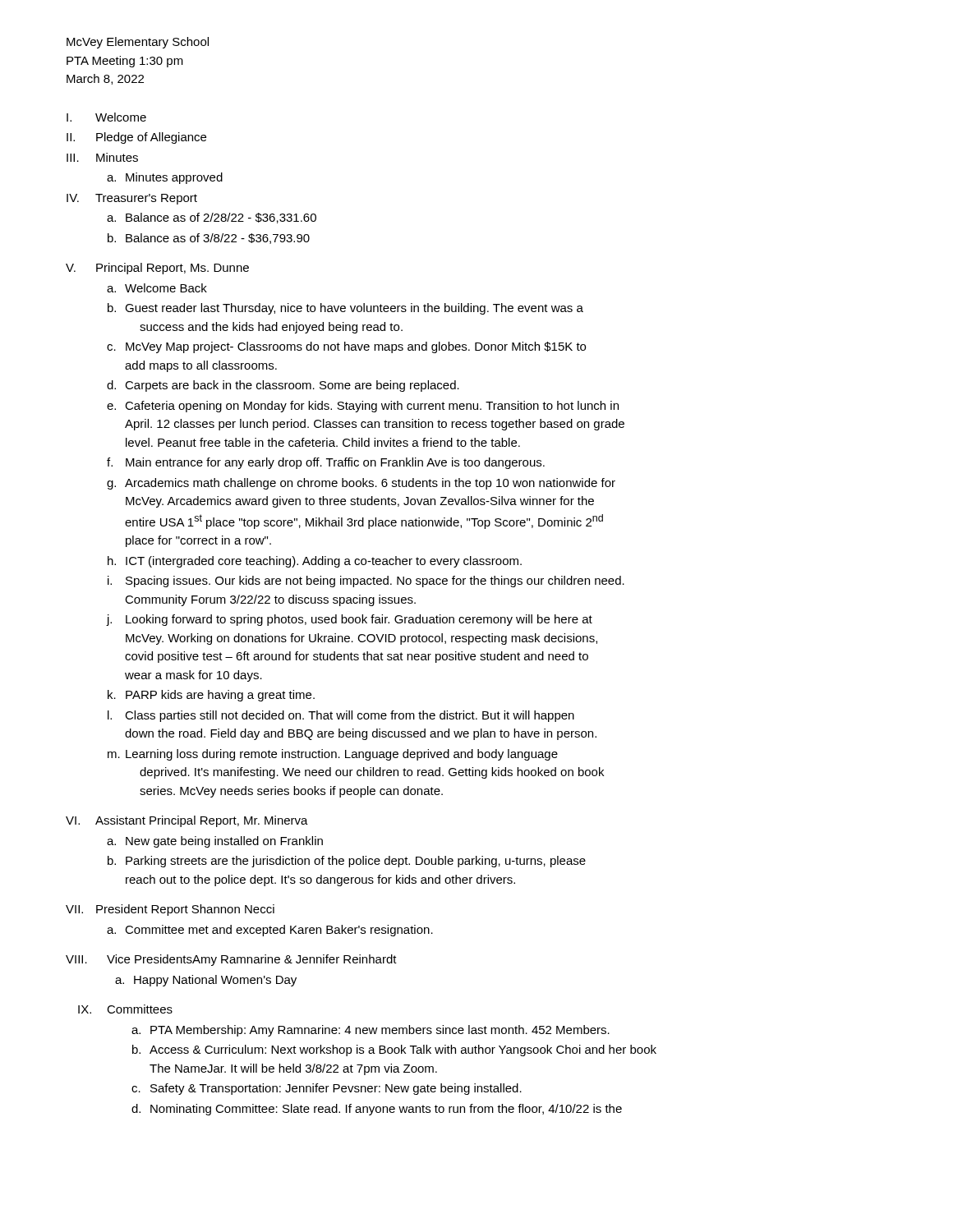Point to the text block starting "IX. Committees"
Screen dimensions: 1232x953
coord(125,1009)
